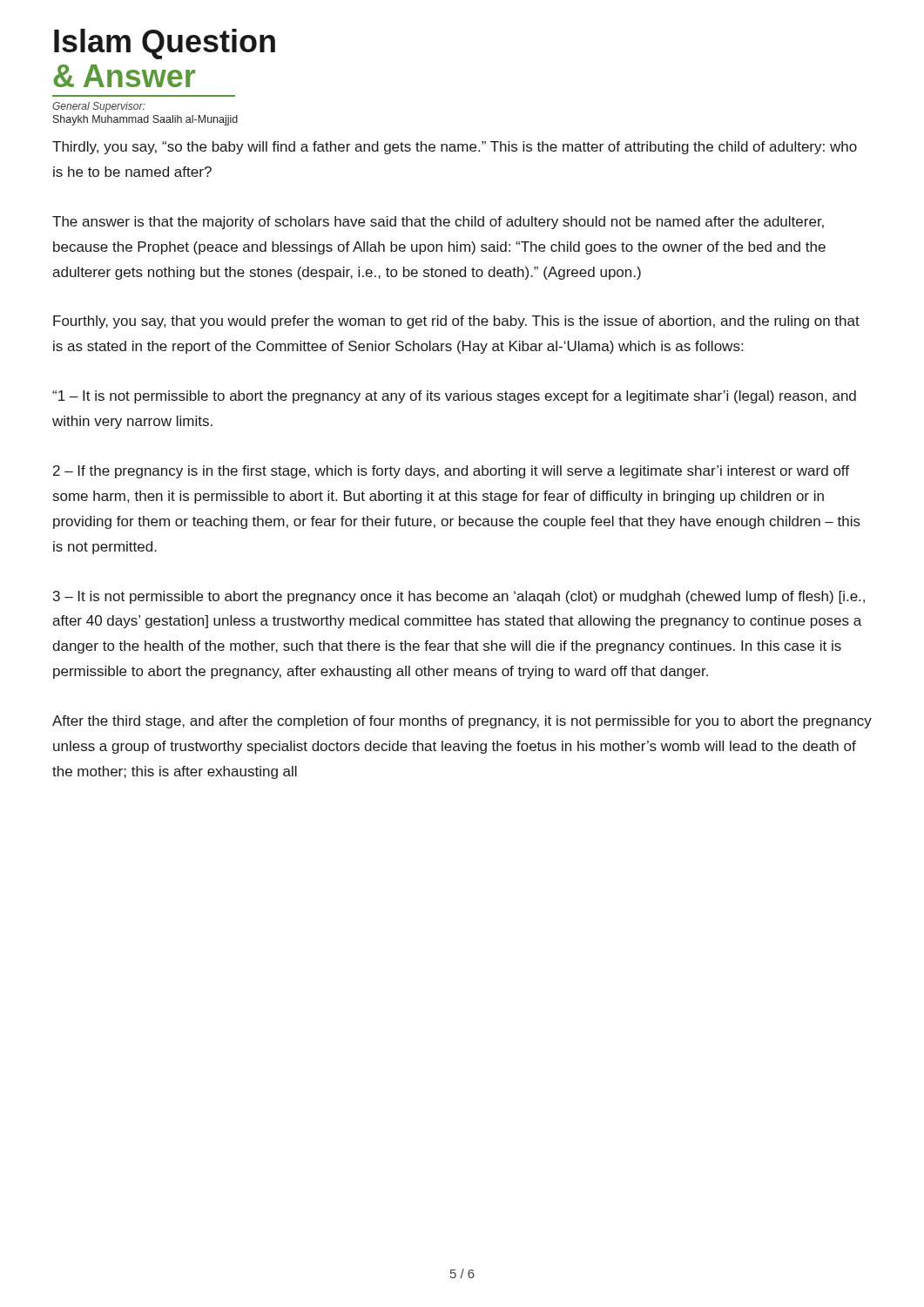Locate the text block that reads "2 – If the pregnancy is"
The height and width of the screenshot is (1307, 924).
(456, 509)
